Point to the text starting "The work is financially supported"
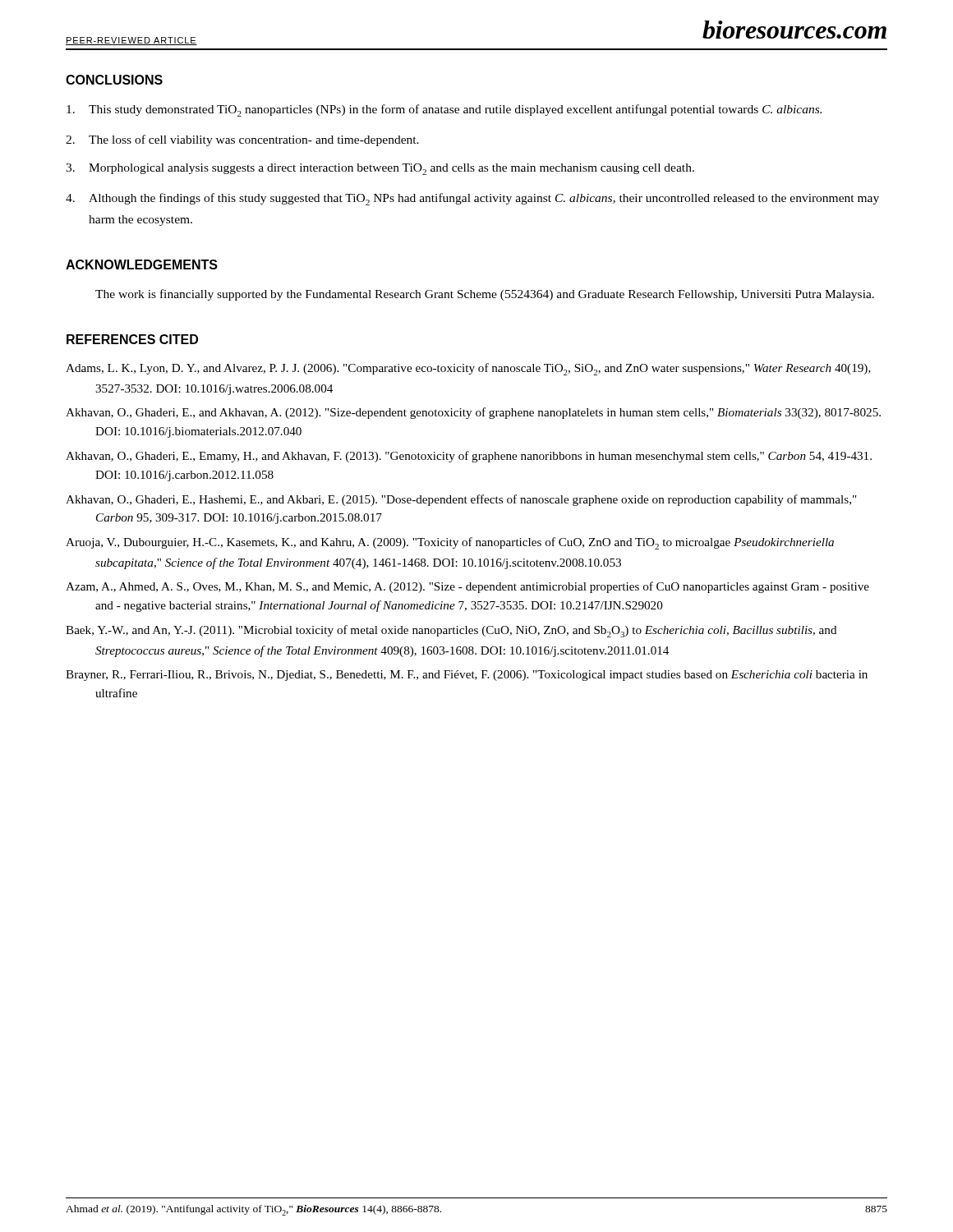Image resolution: width=953 pixels, height=1232 pixels. [485, 294]
